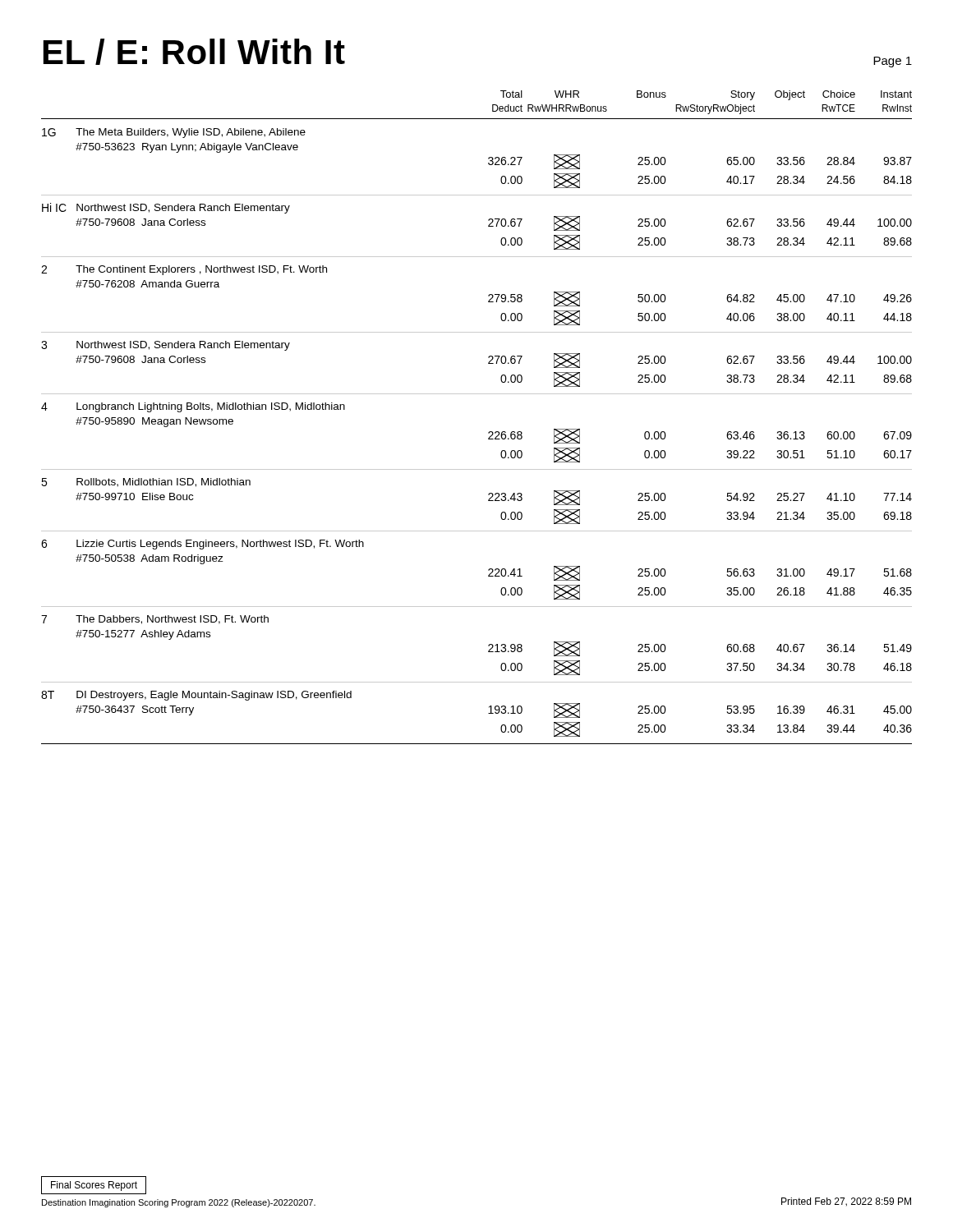Select the table that reads "Instant"
Image resolution: width=953 pixels, height=1232 pixels.
476,417
